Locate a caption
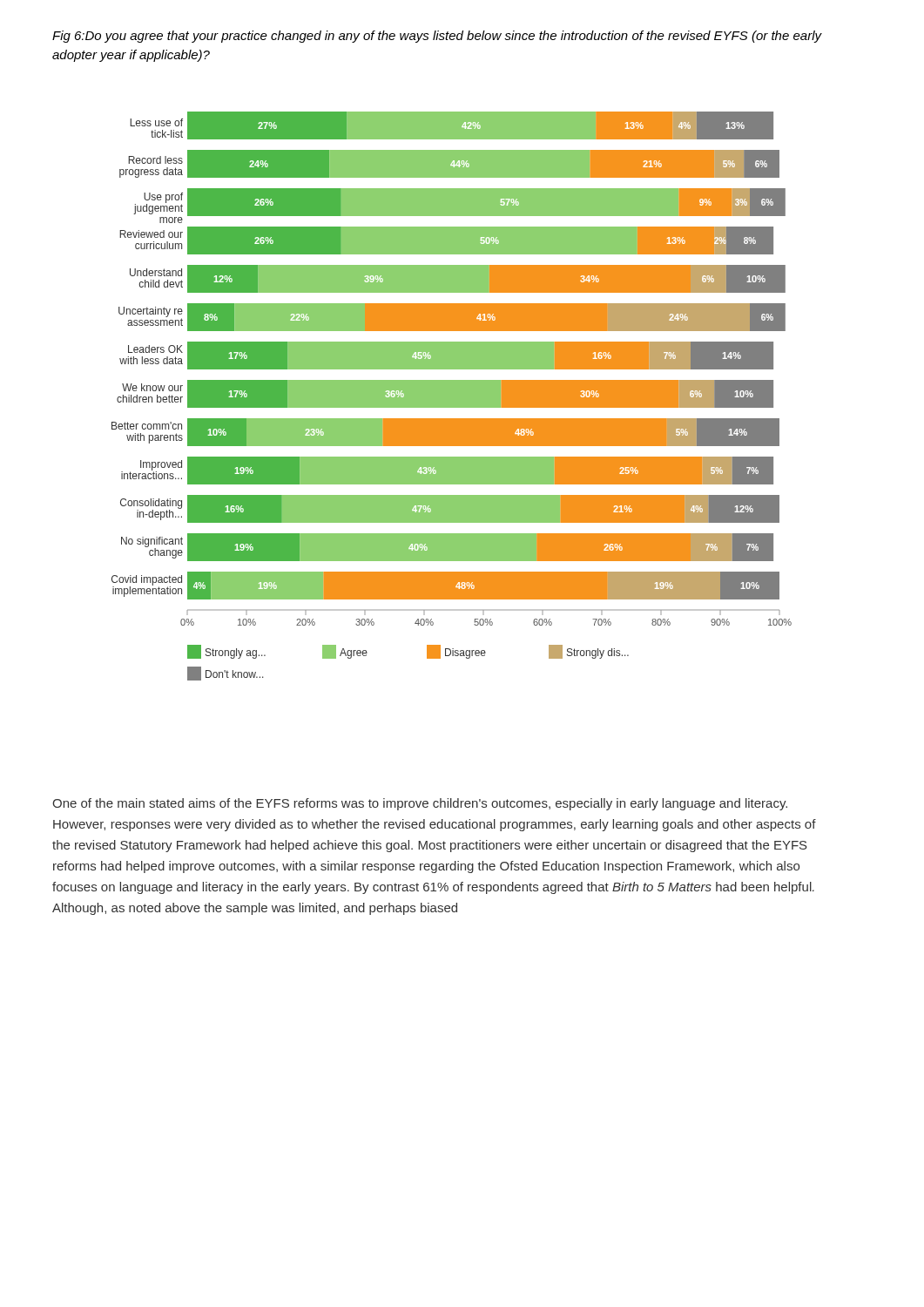The height and width of the screenshot is (1307, 924). point(437,45)
